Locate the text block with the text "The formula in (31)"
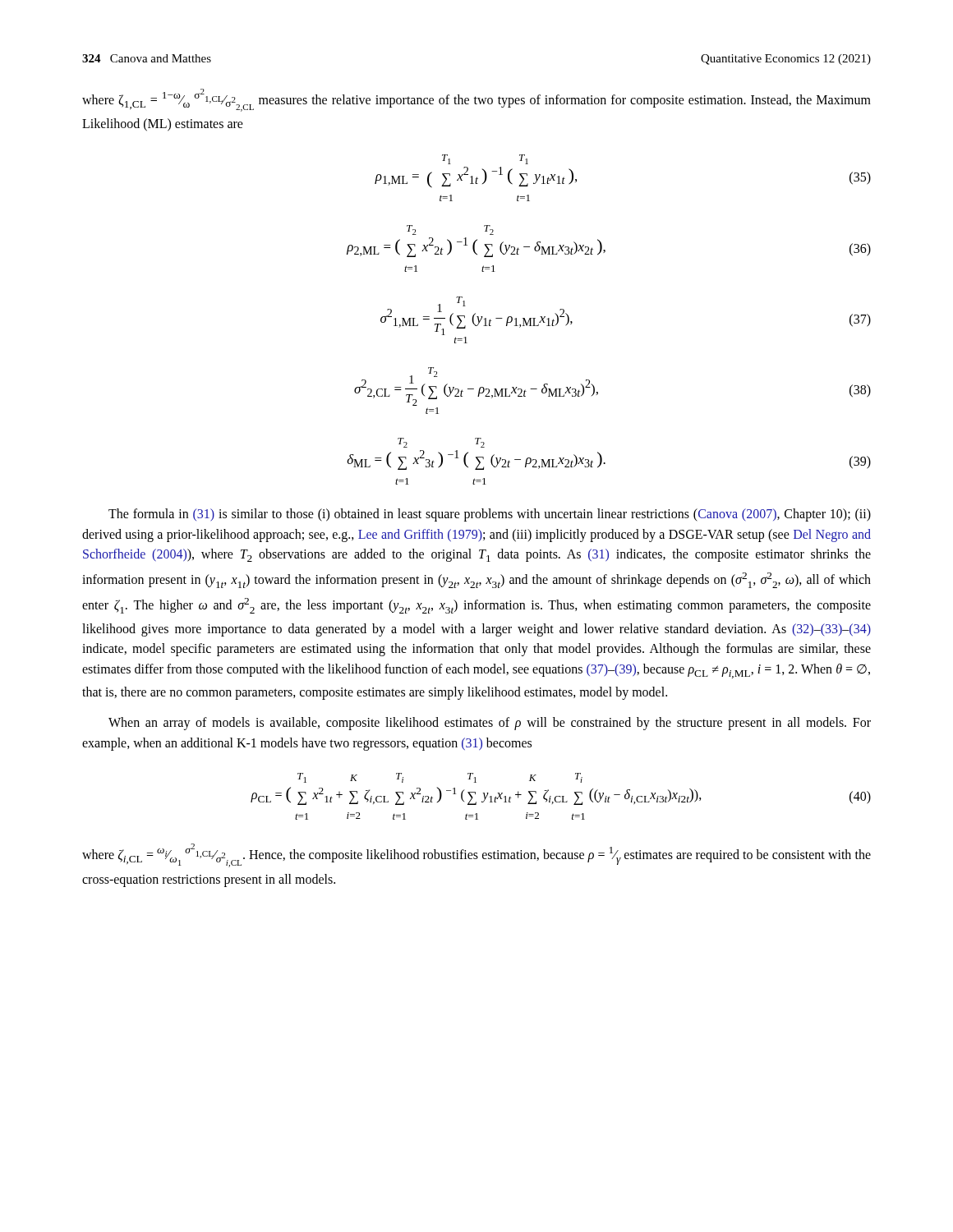The width and height of the screenshot is (953, 1232). [476, 603]
